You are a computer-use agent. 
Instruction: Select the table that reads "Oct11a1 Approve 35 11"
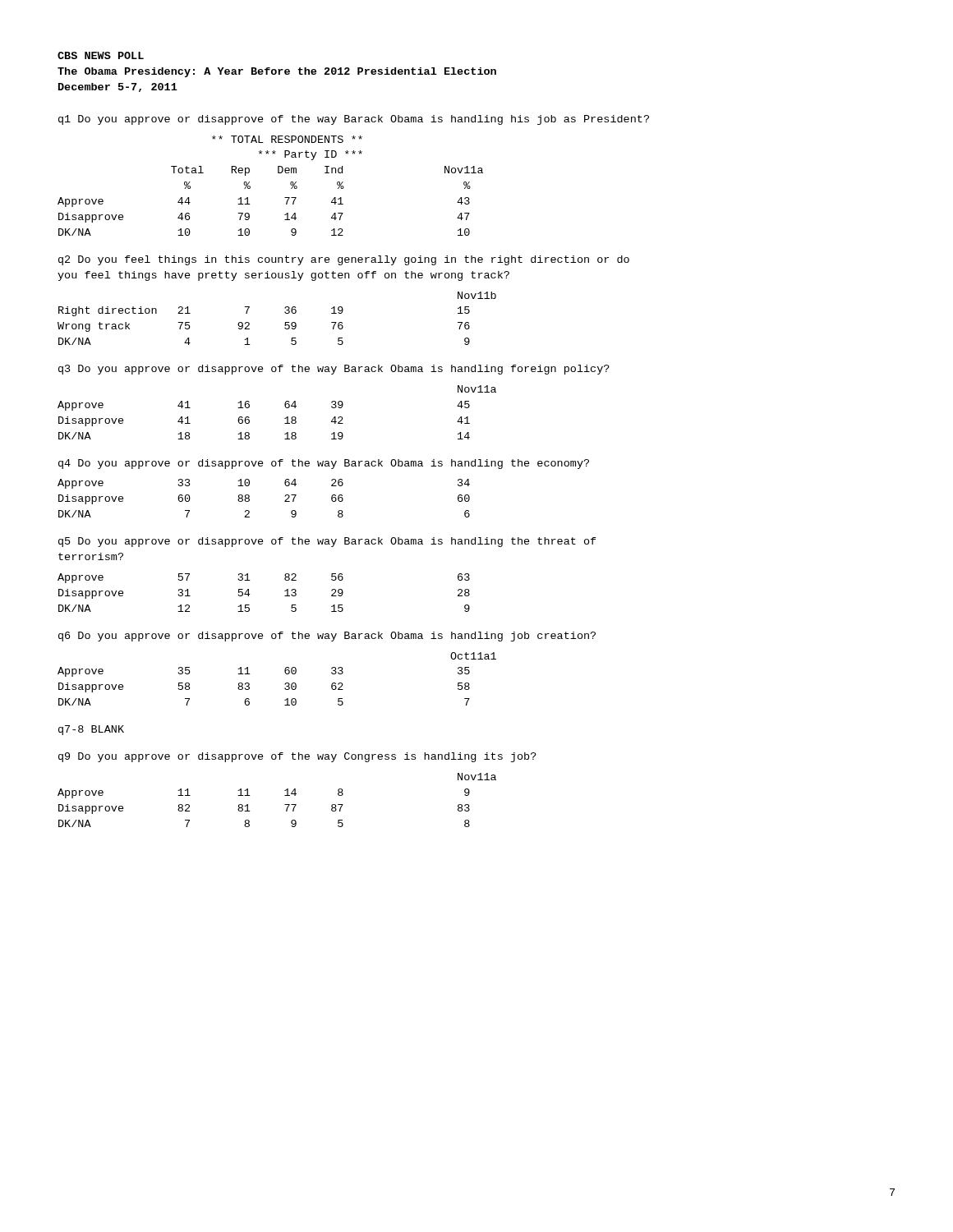click(476, 680)
